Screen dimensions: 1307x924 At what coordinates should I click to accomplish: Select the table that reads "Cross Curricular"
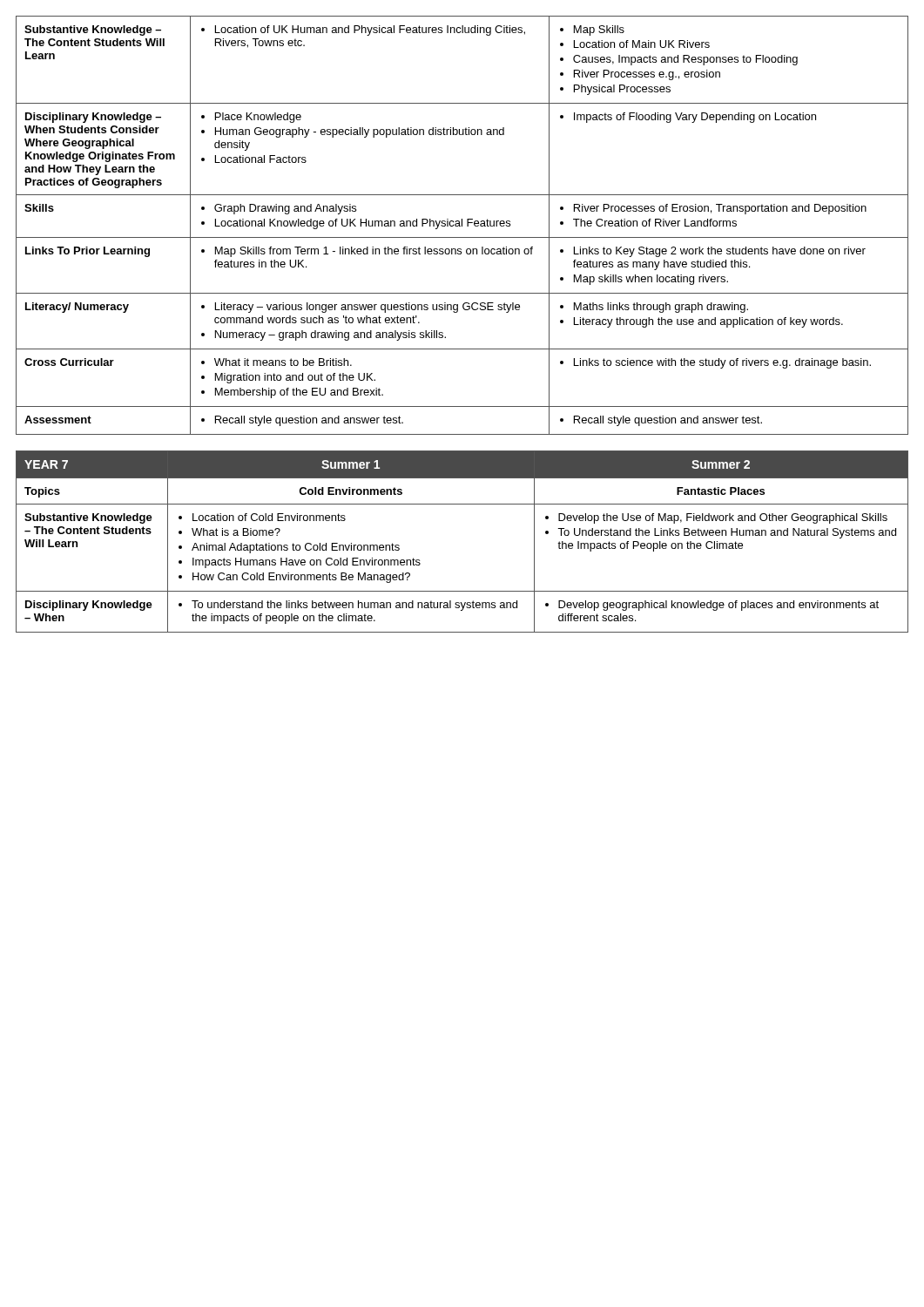tap(462, 225)
